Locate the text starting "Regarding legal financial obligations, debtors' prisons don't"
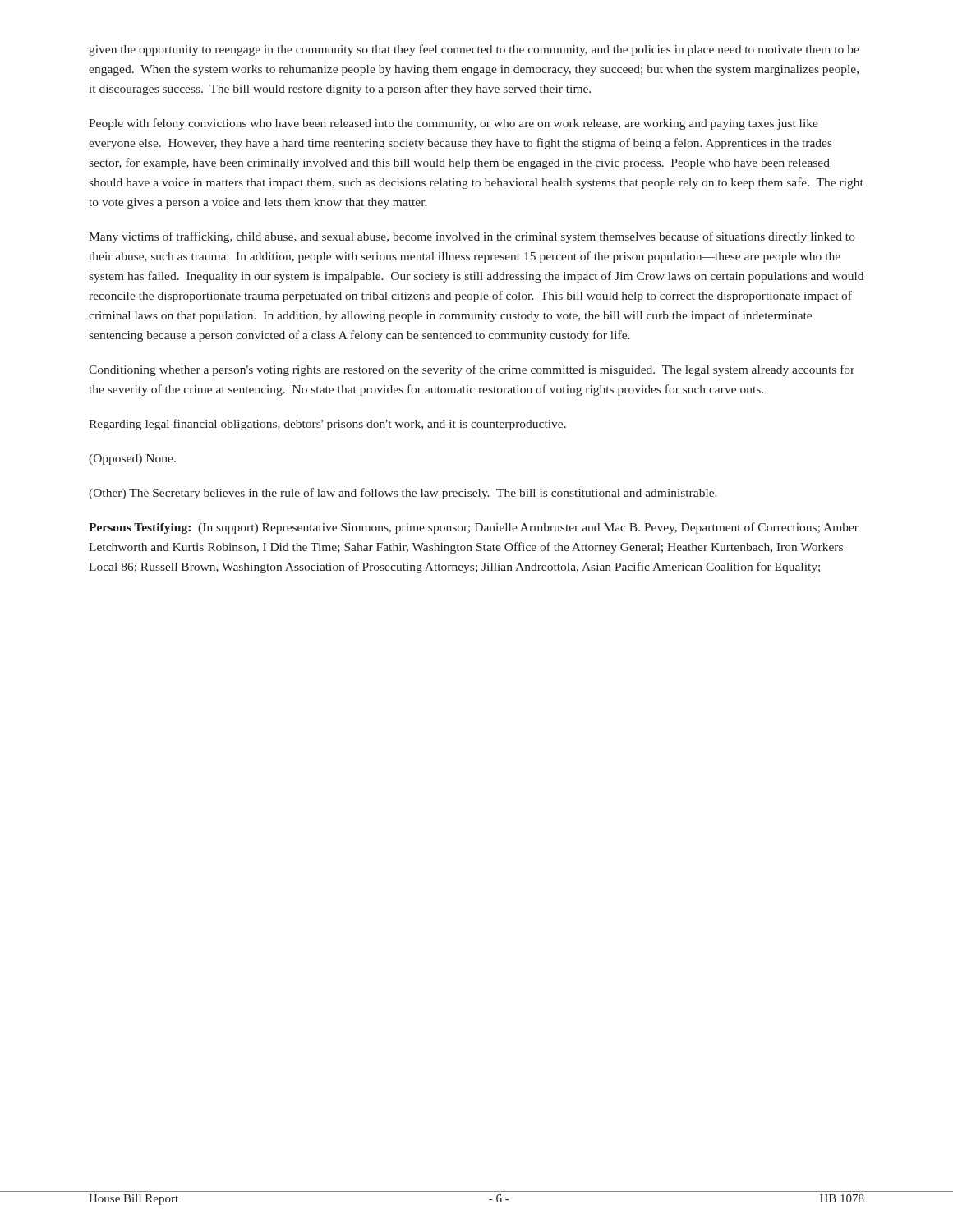The image size is (953, 1232). 328,424
